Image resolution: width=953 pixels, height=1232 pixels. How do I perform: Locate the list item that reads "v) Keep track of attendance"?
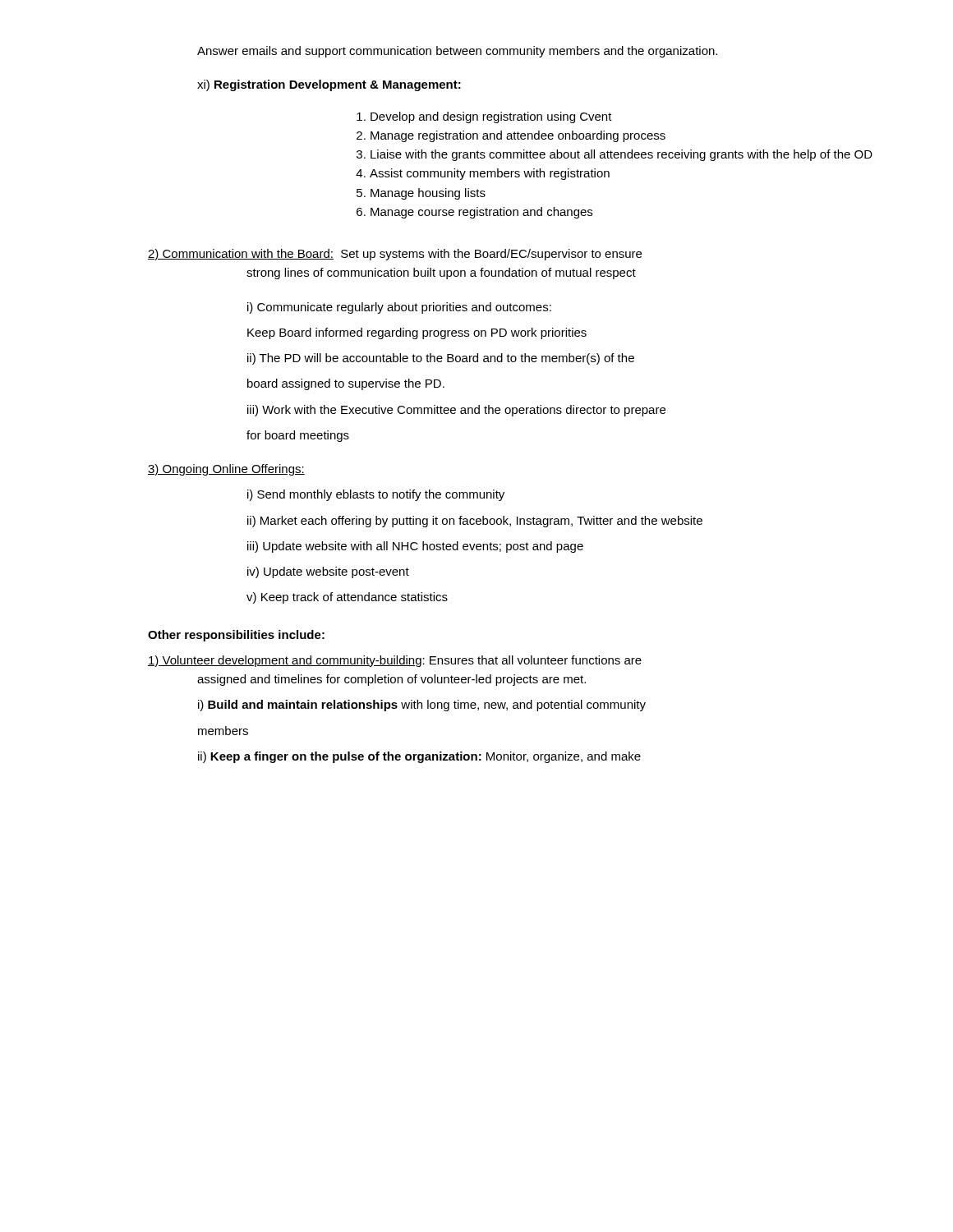click(x=347, y=597)
